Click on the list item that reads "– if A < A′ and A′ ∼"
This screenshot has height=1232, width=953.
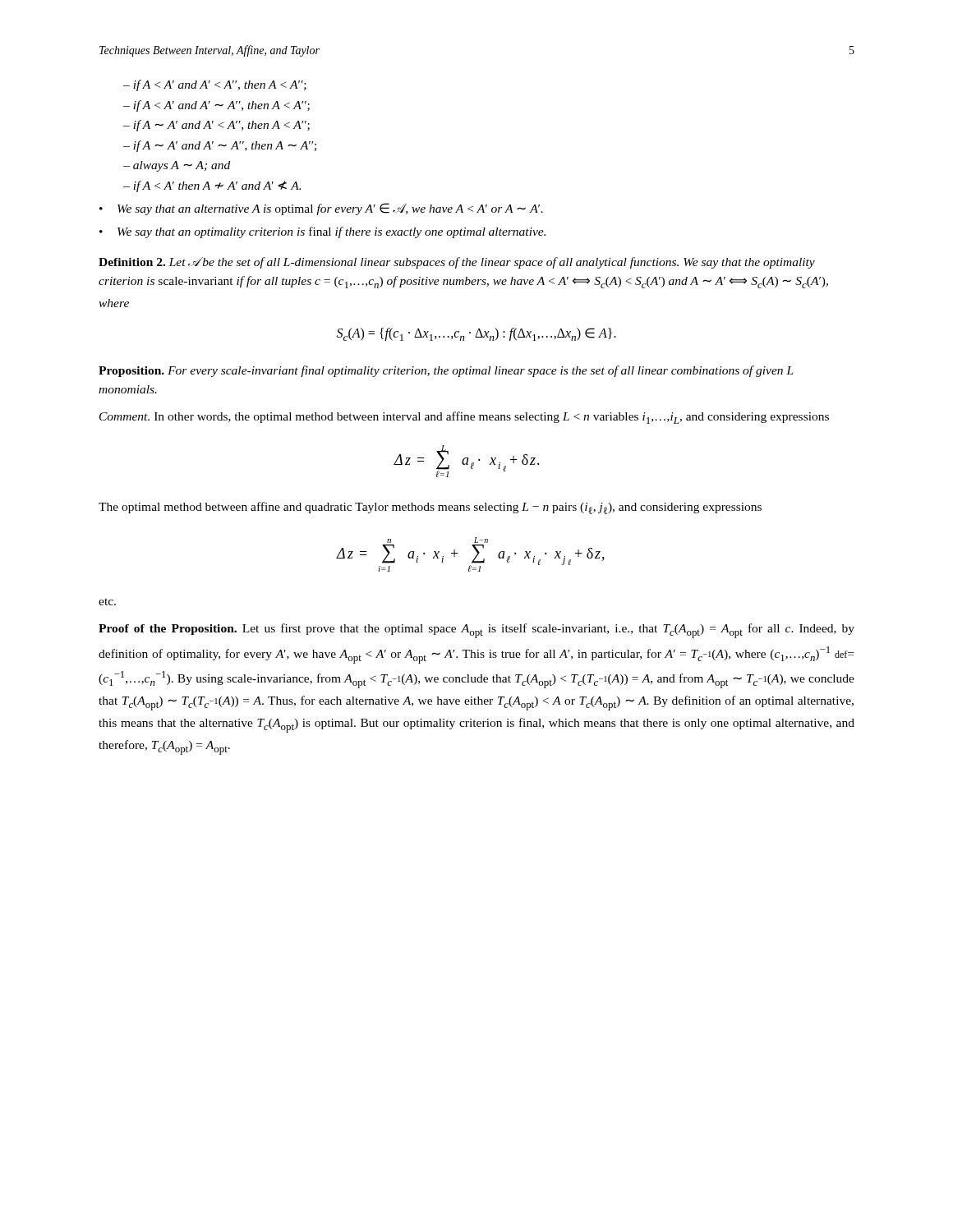click(x=217, y=105)
